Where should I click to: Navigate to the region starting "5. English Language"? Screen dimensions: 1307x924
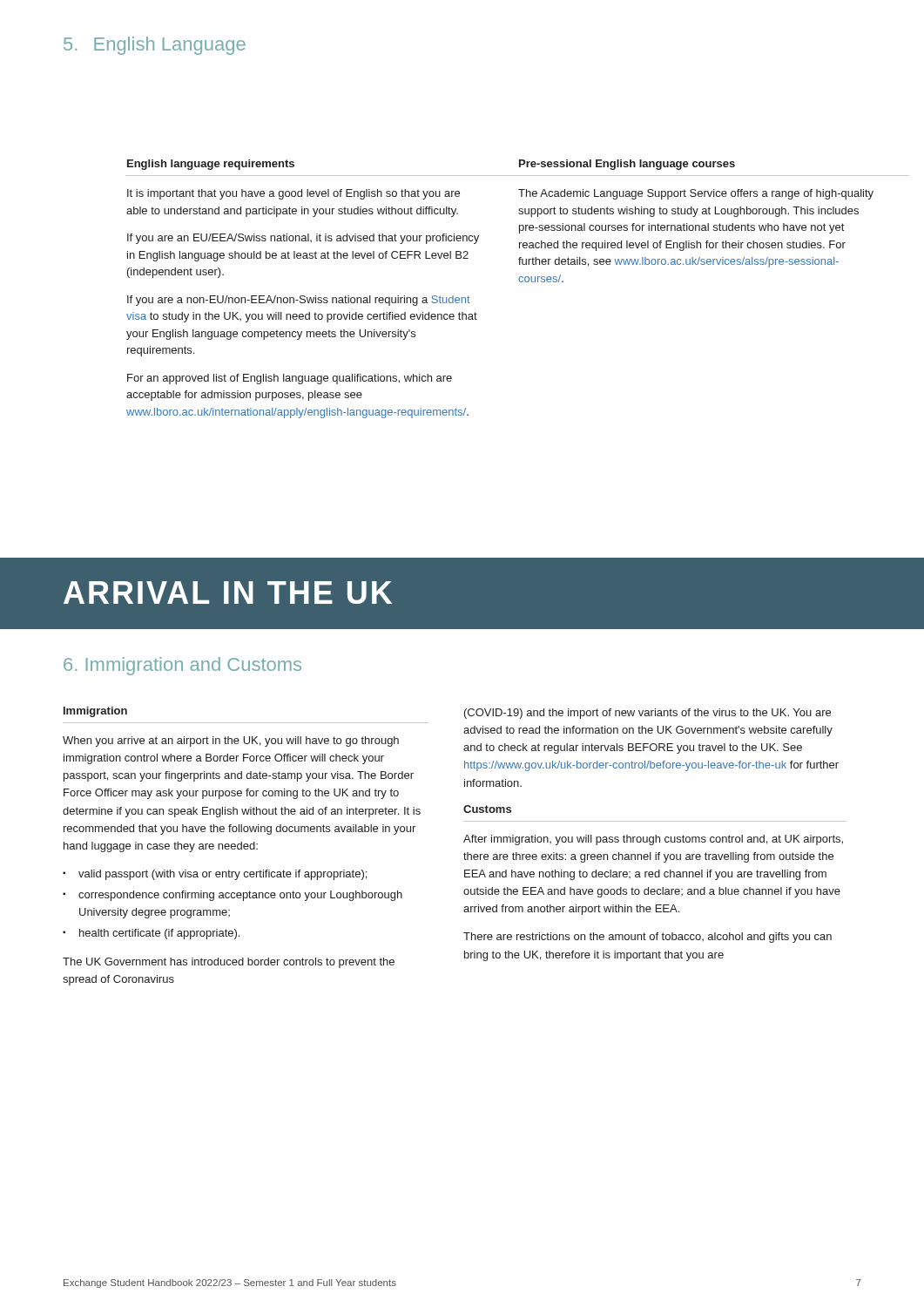(x=154, y=44)
